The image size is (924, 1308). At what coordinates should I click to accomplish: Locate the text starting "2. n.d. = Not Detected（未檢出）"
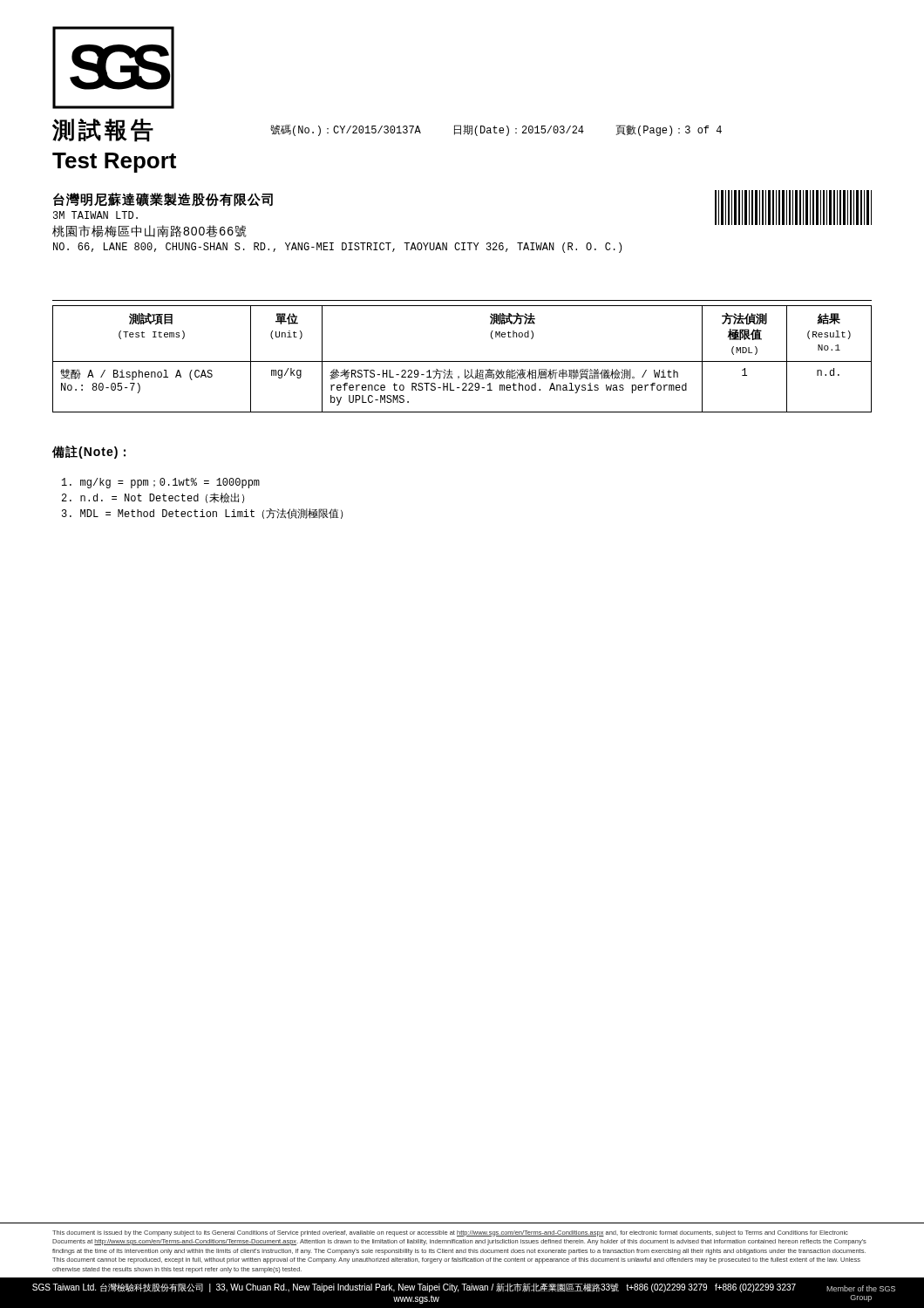(156, 498)
